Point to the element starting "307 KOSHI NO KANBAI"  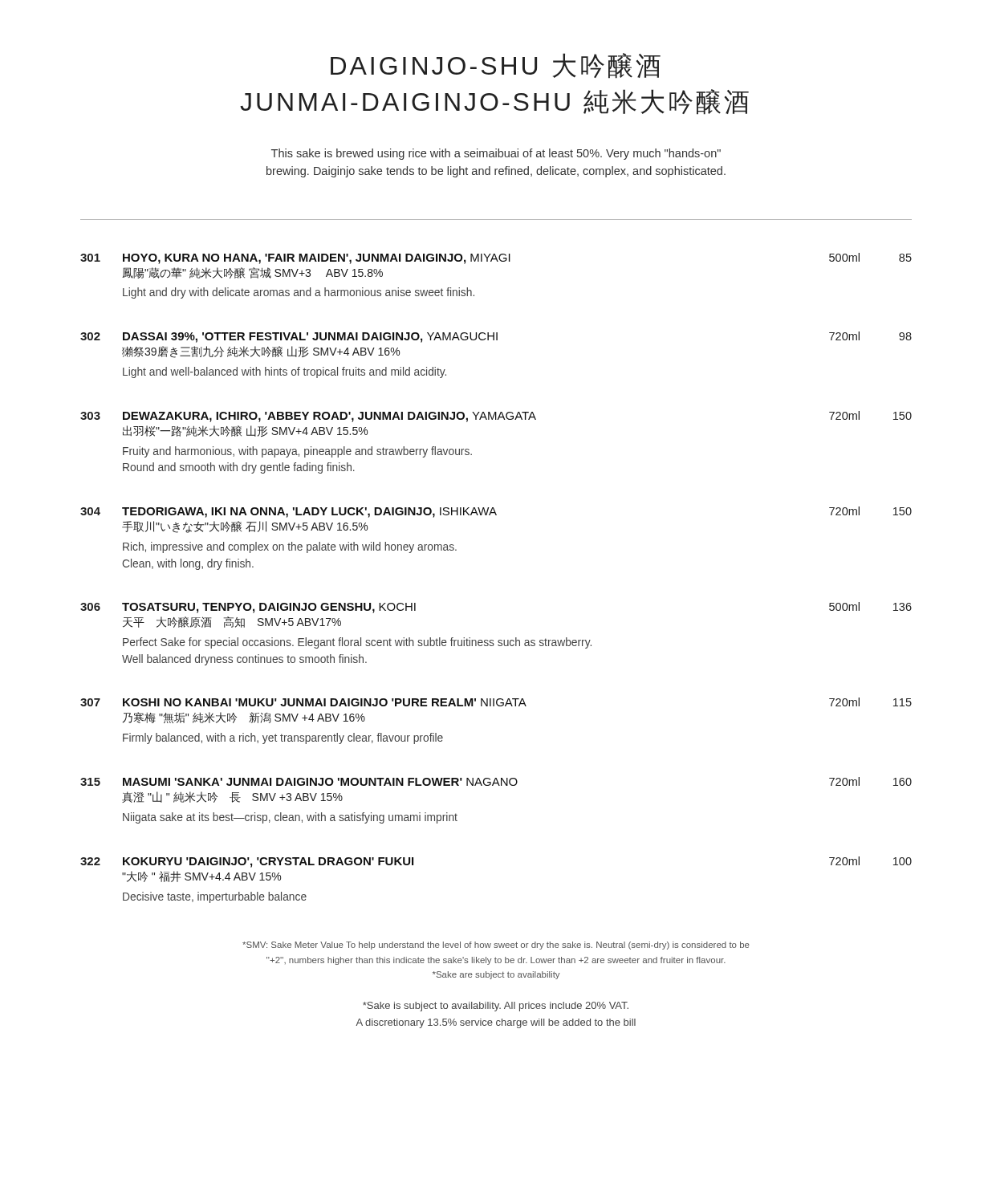[x=496, y=702]
